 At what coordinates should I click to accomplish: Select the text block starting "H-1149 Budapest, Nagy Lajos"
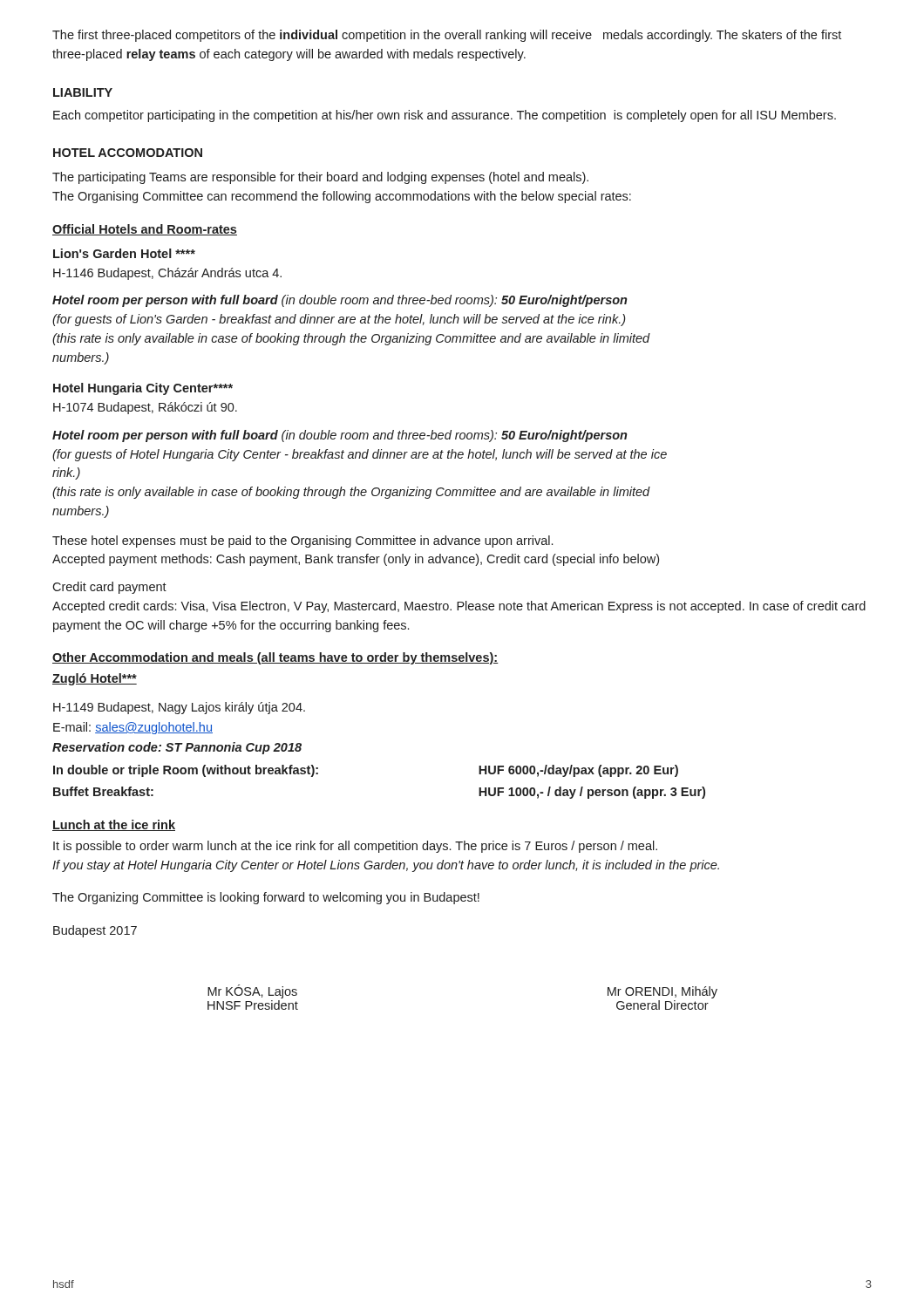[179, 708]
